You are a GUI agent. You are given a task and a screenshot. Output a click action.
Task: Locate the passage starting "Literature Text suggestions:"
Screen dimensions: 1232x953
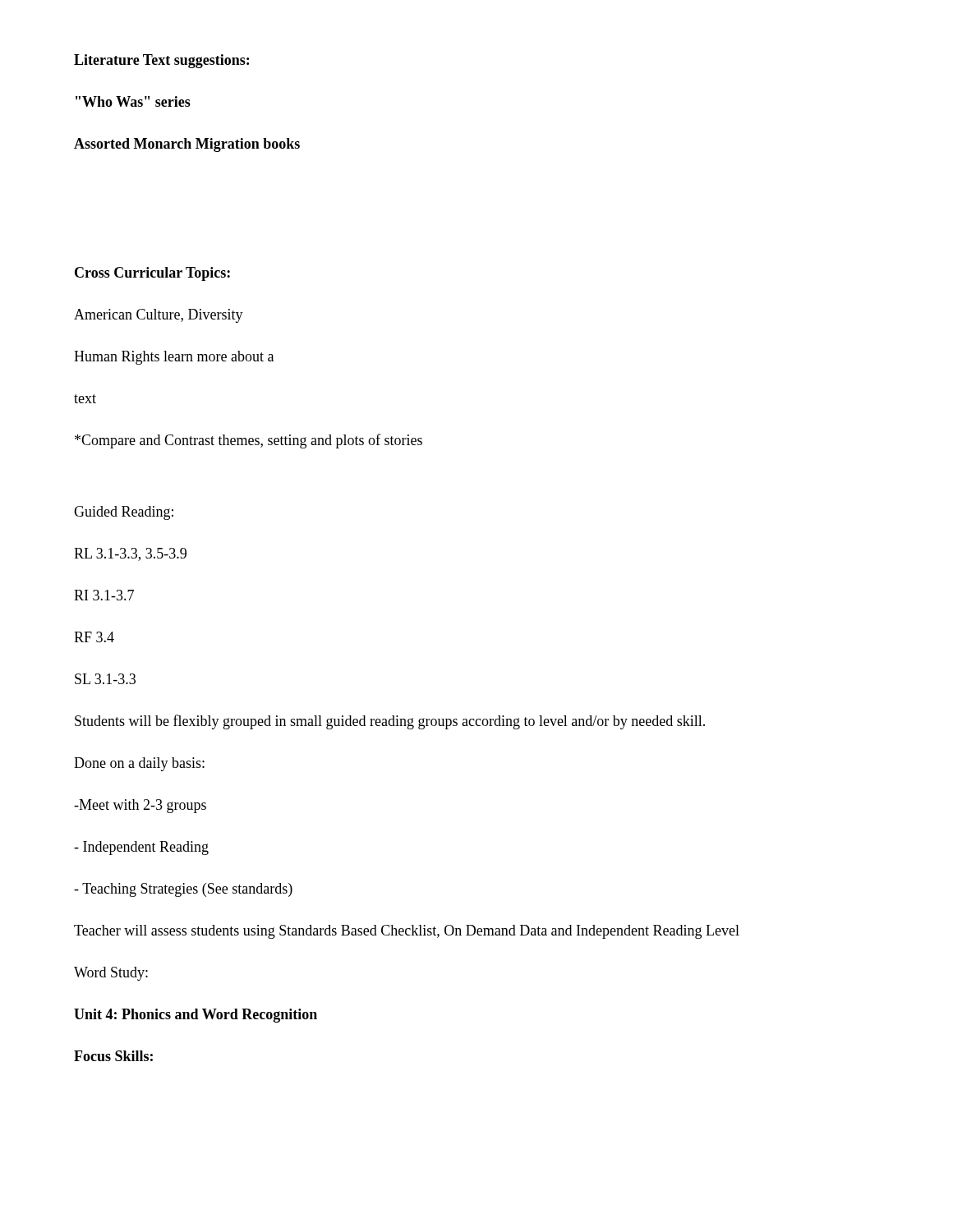pos(162,60)
